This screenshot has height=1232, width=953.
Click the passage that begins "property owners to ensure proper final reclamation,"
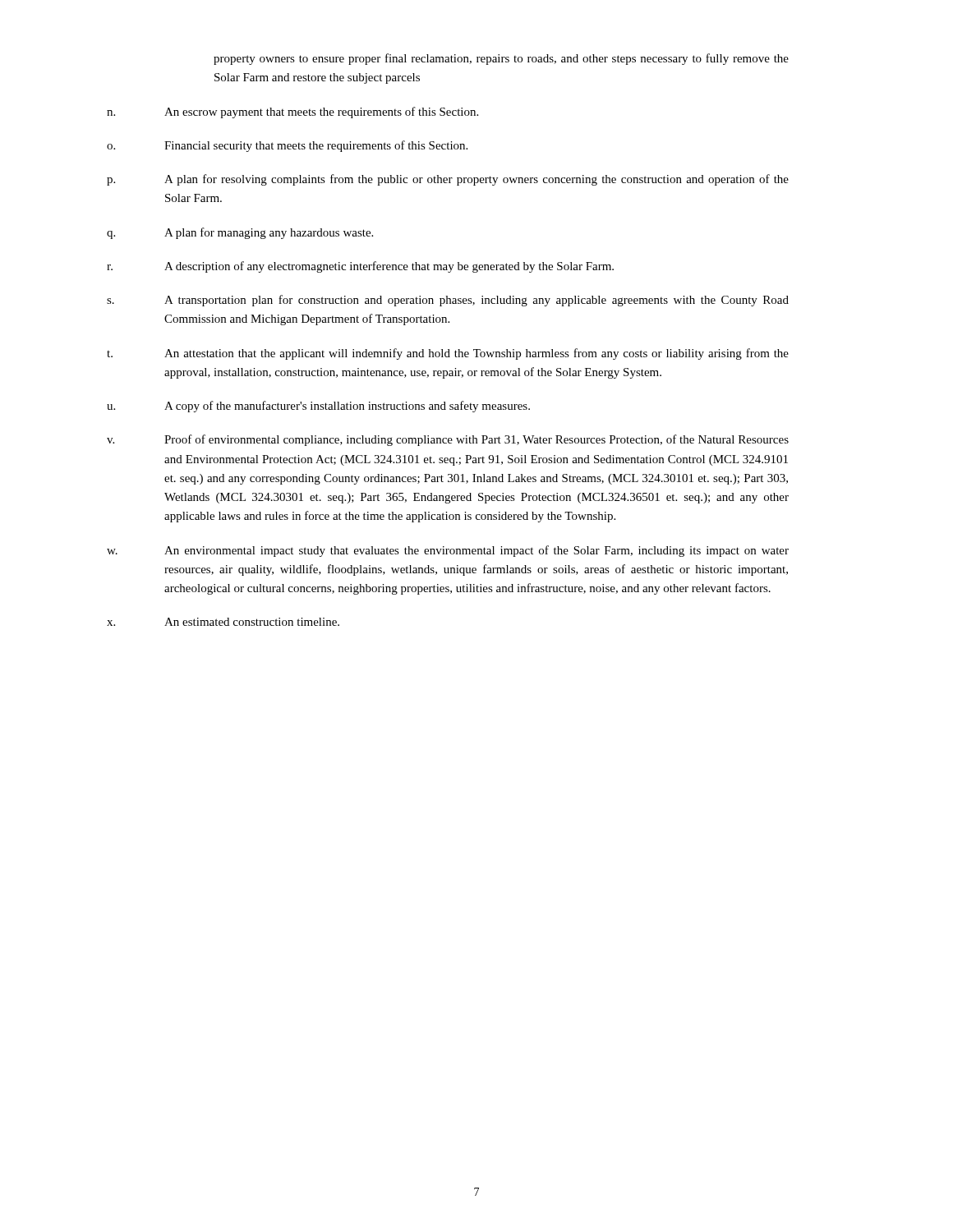pos(501,68)
